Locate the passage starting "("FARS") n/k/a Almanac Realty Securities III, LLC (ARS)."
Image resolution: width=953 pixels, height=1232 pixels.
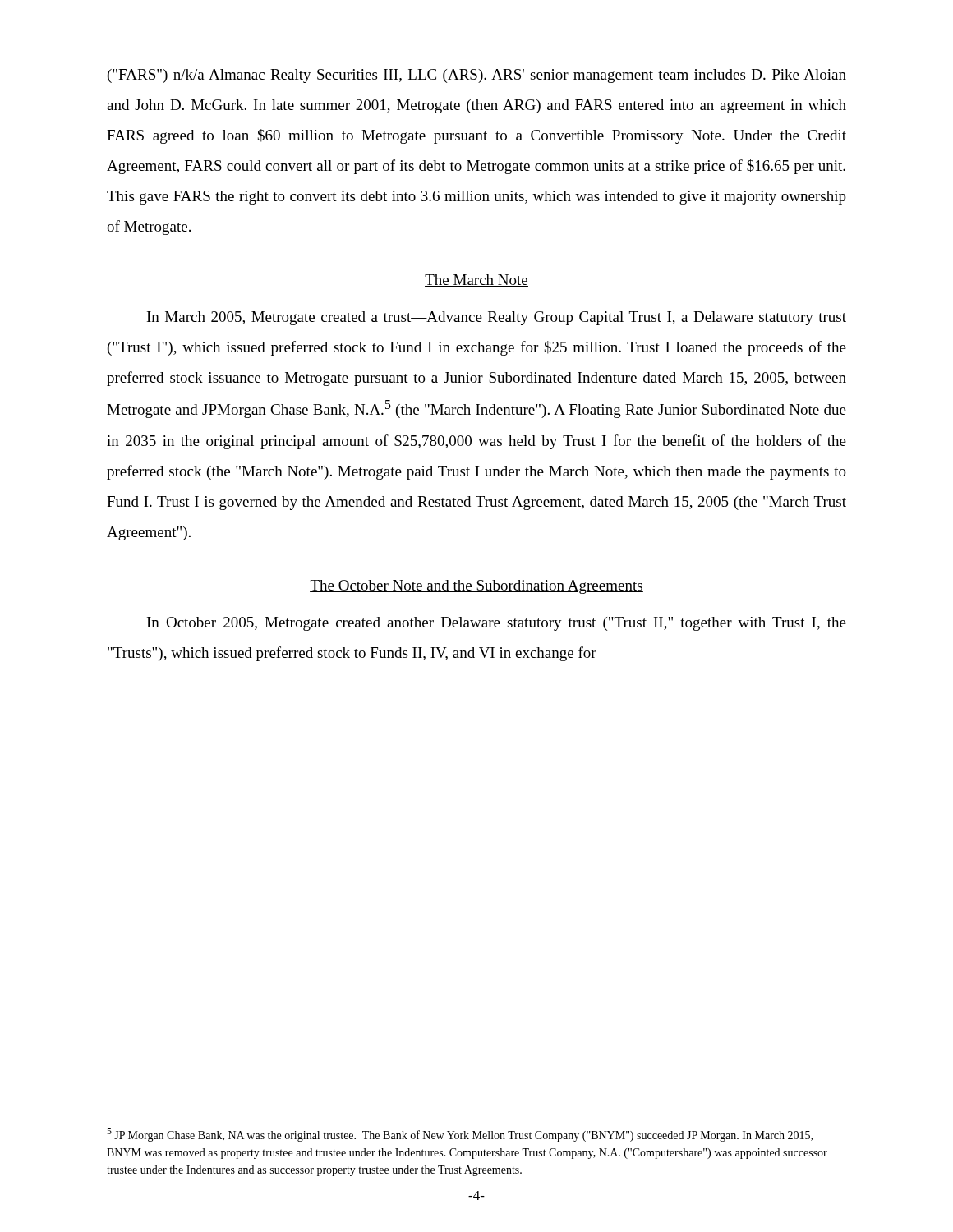click(476, 150)
